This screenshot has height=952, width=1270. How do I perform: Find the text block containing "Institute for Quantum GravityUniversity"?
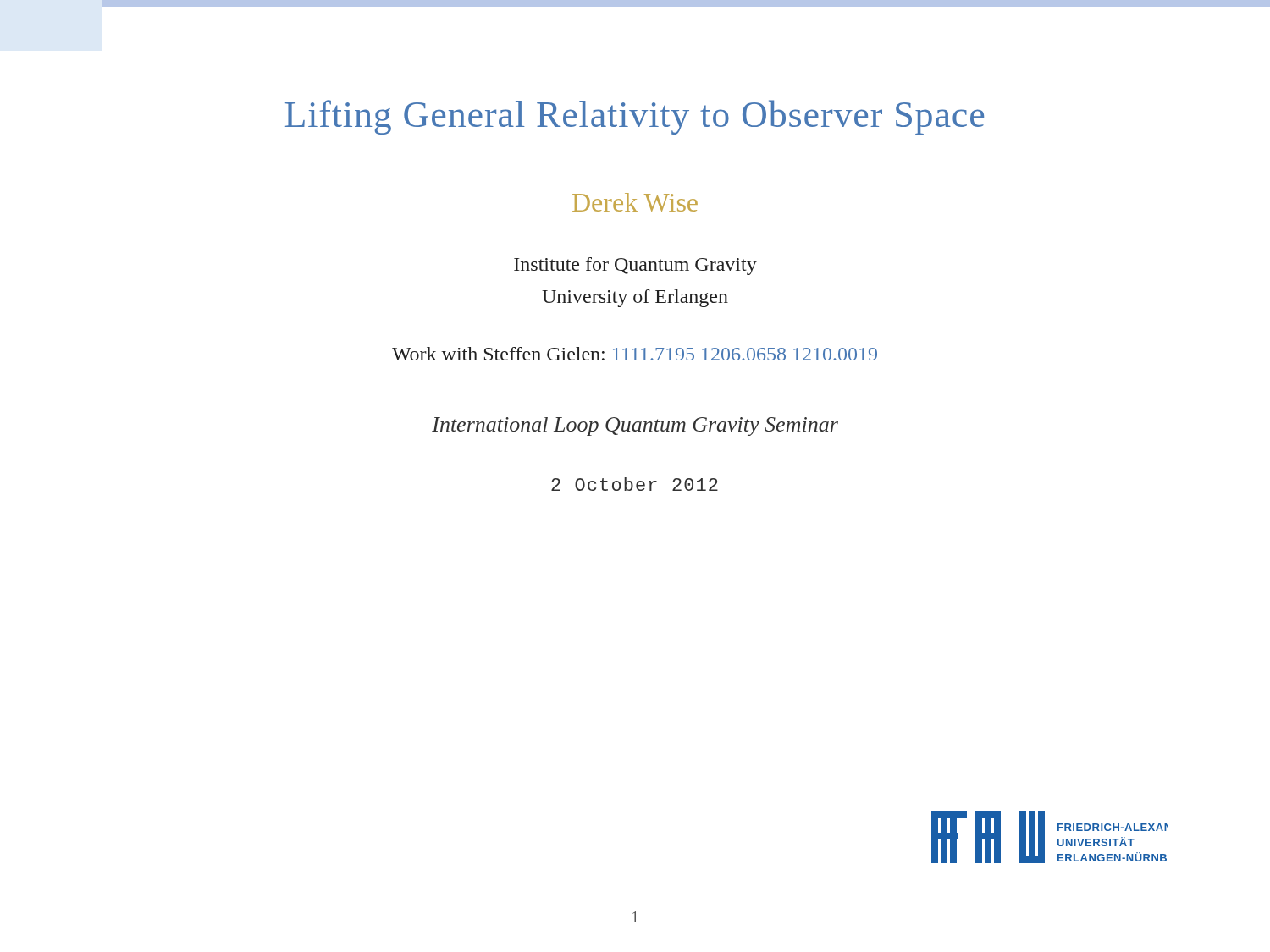pyautogui.click(x=635, y=280)
